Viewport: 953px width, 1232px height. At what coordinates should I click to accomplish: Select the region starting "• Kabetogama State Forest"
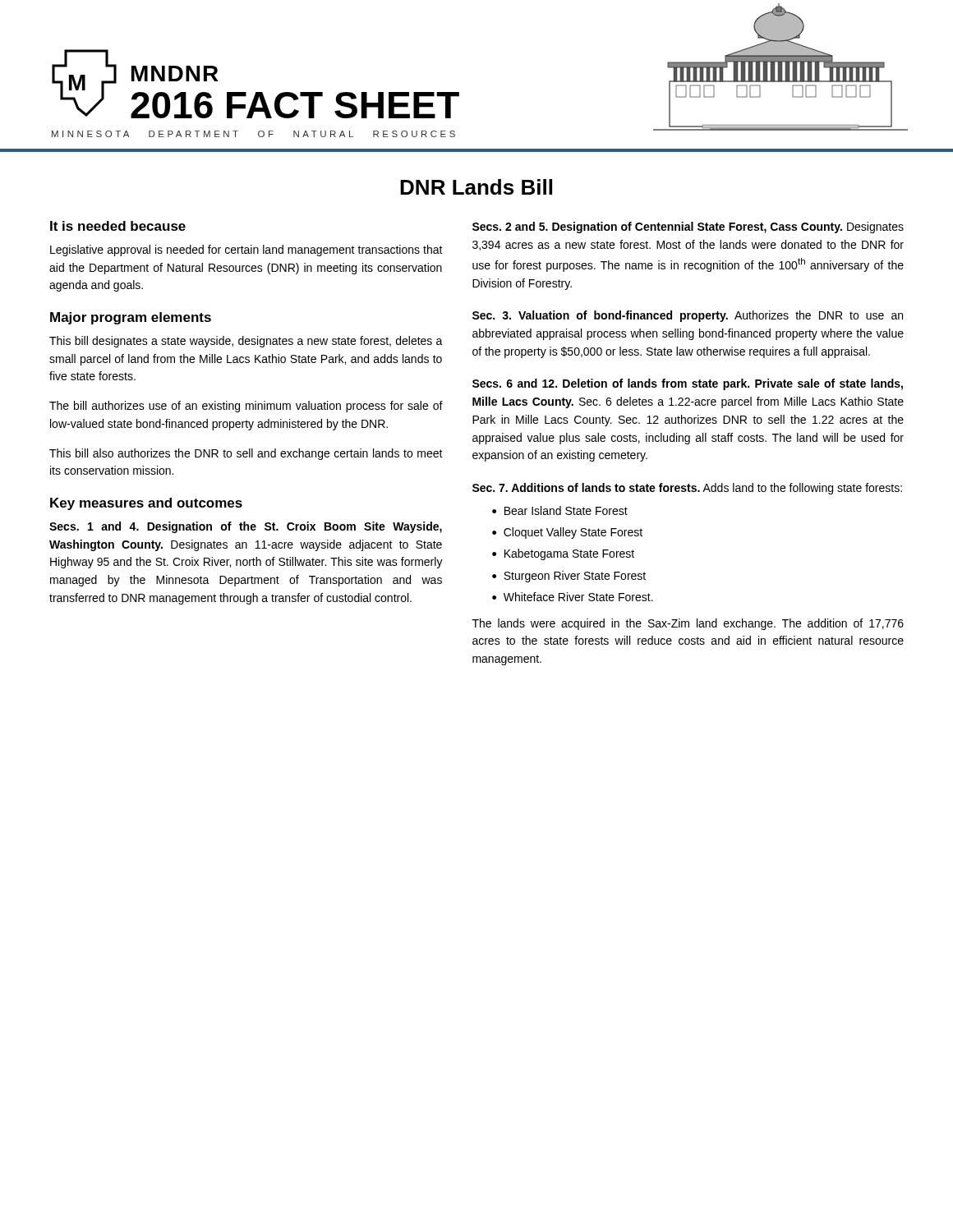click(x=563, y=555)
